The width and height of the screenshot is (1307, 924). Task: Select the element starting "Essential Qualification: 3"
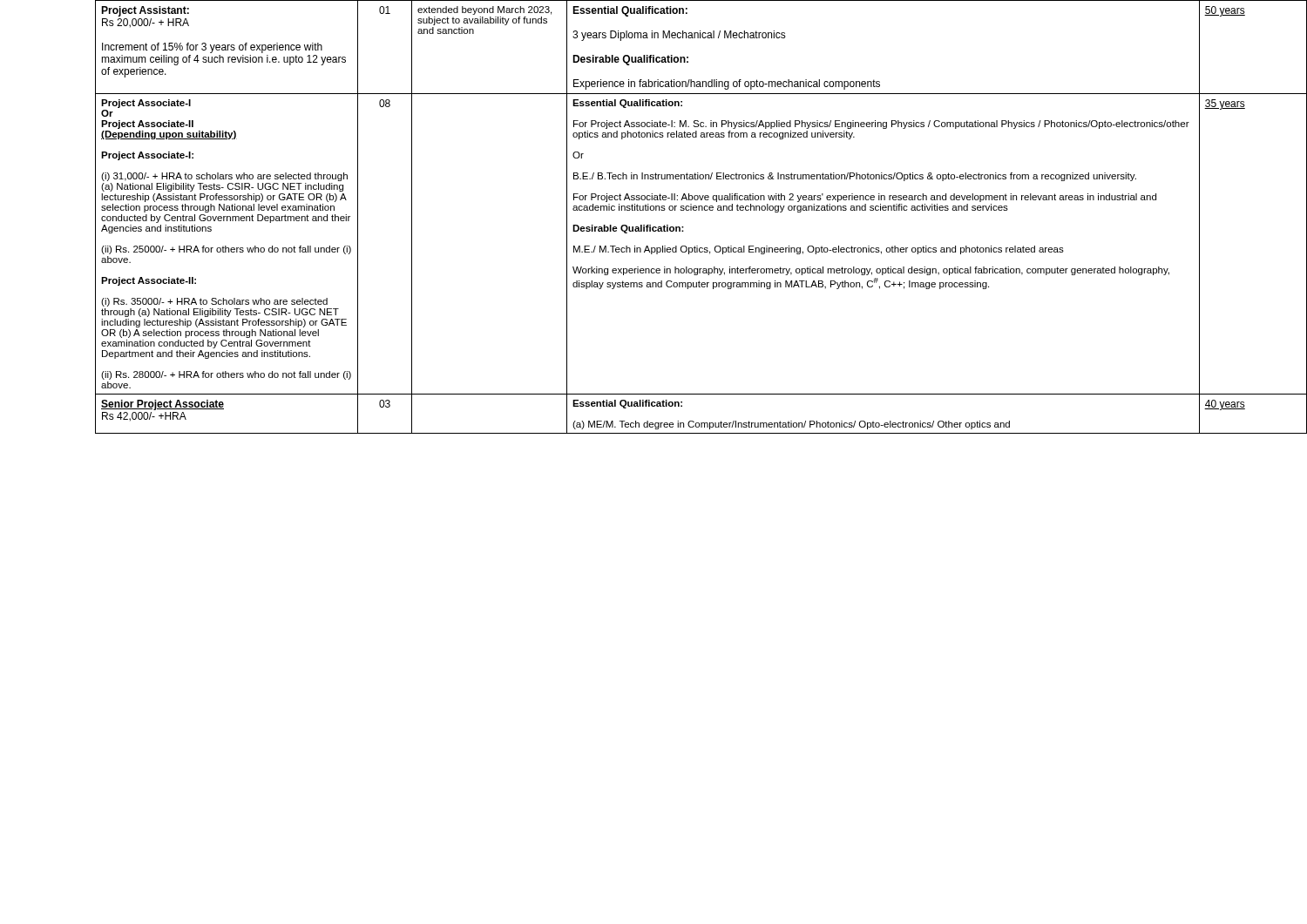[x=726, y=47]
